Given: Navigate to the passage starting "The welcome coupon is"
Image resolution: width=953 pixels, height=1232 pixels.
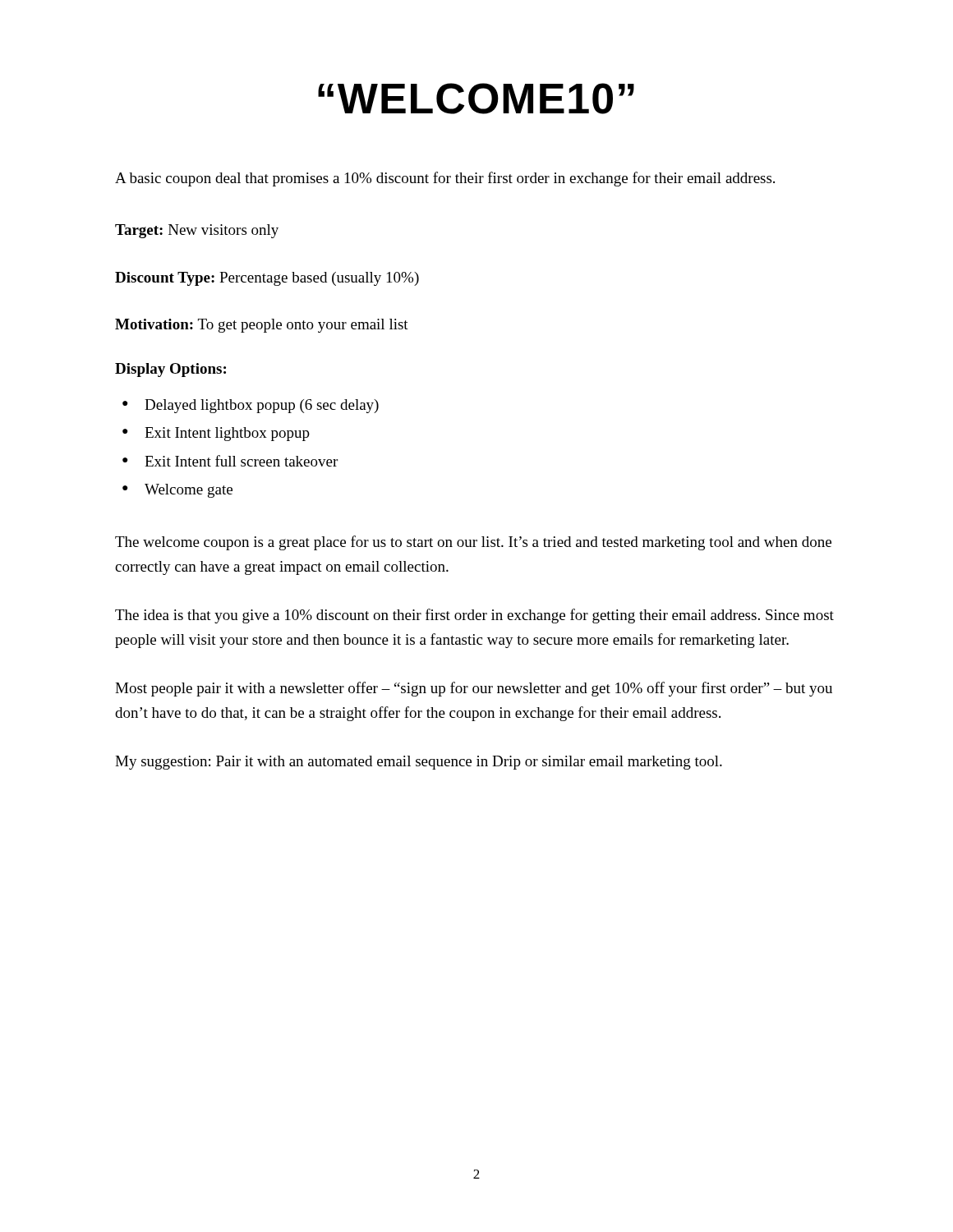Looking at the screenshot, I should [x=473, y=554].
